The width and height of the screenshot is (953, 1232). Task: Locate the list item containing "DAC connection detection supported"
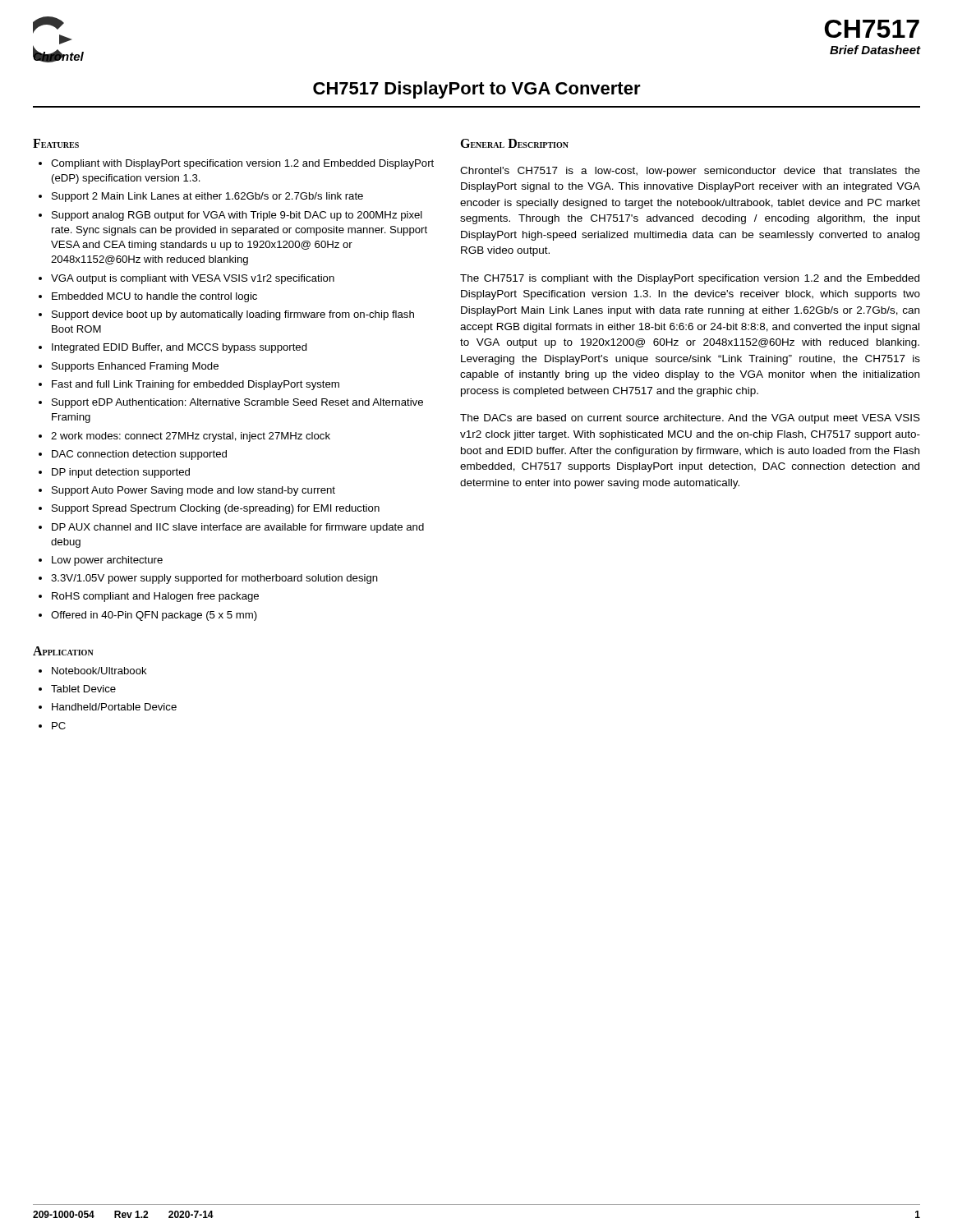(x=139, y=453)
